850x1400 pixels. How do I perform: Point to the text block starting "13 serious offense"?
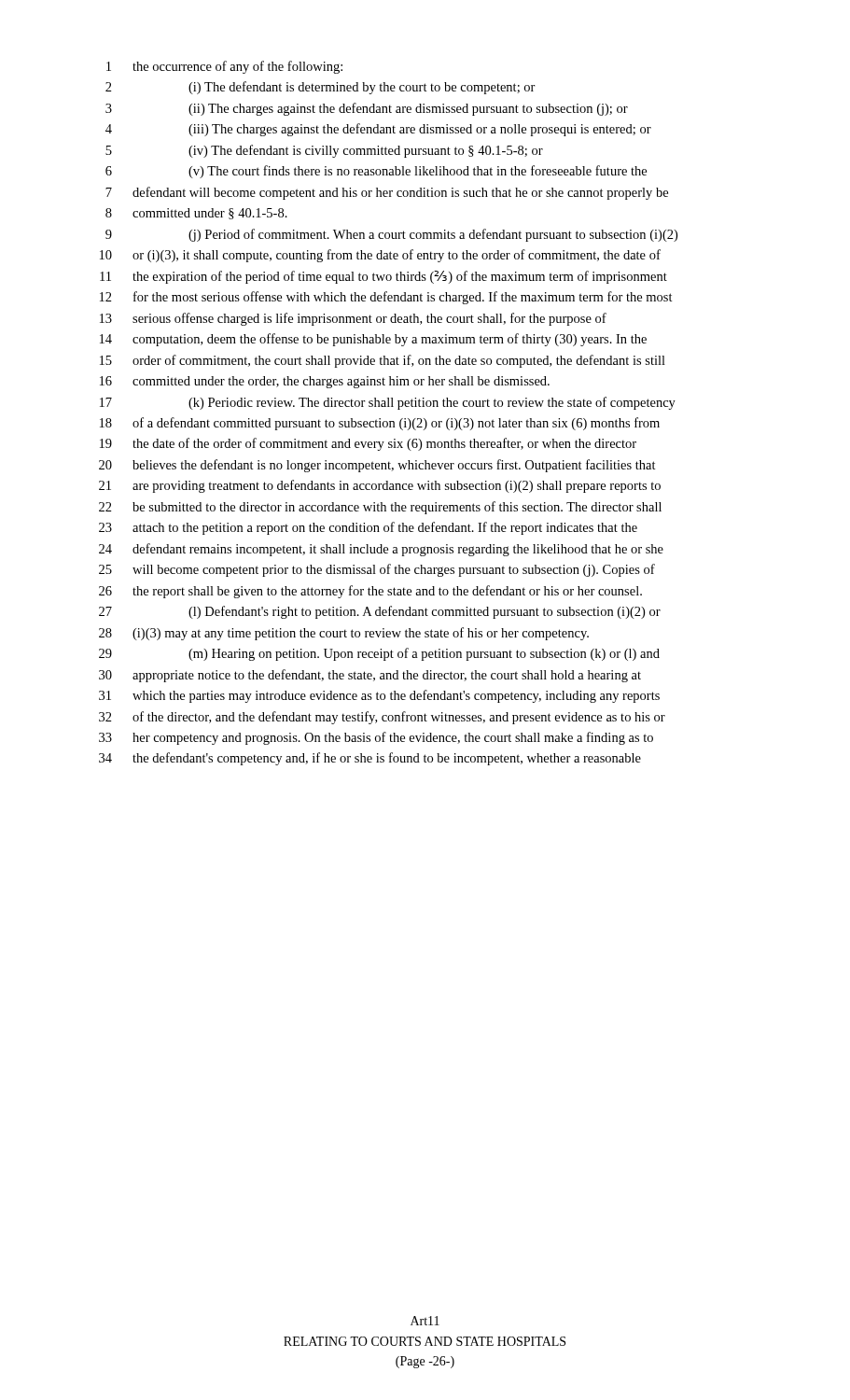(x=425, y=318)
